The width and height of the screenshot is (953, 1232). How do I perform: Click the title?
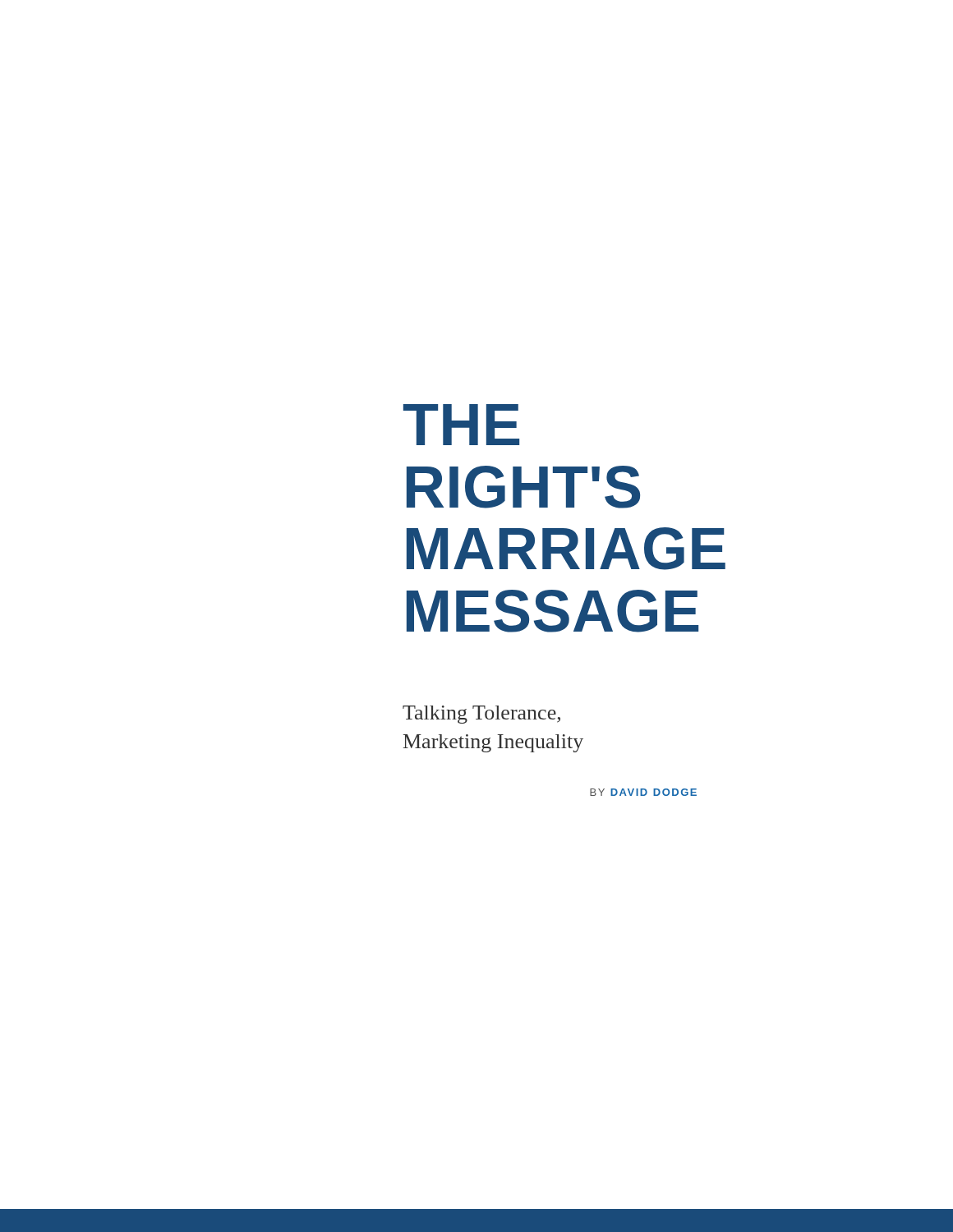(x=565, y=519)
